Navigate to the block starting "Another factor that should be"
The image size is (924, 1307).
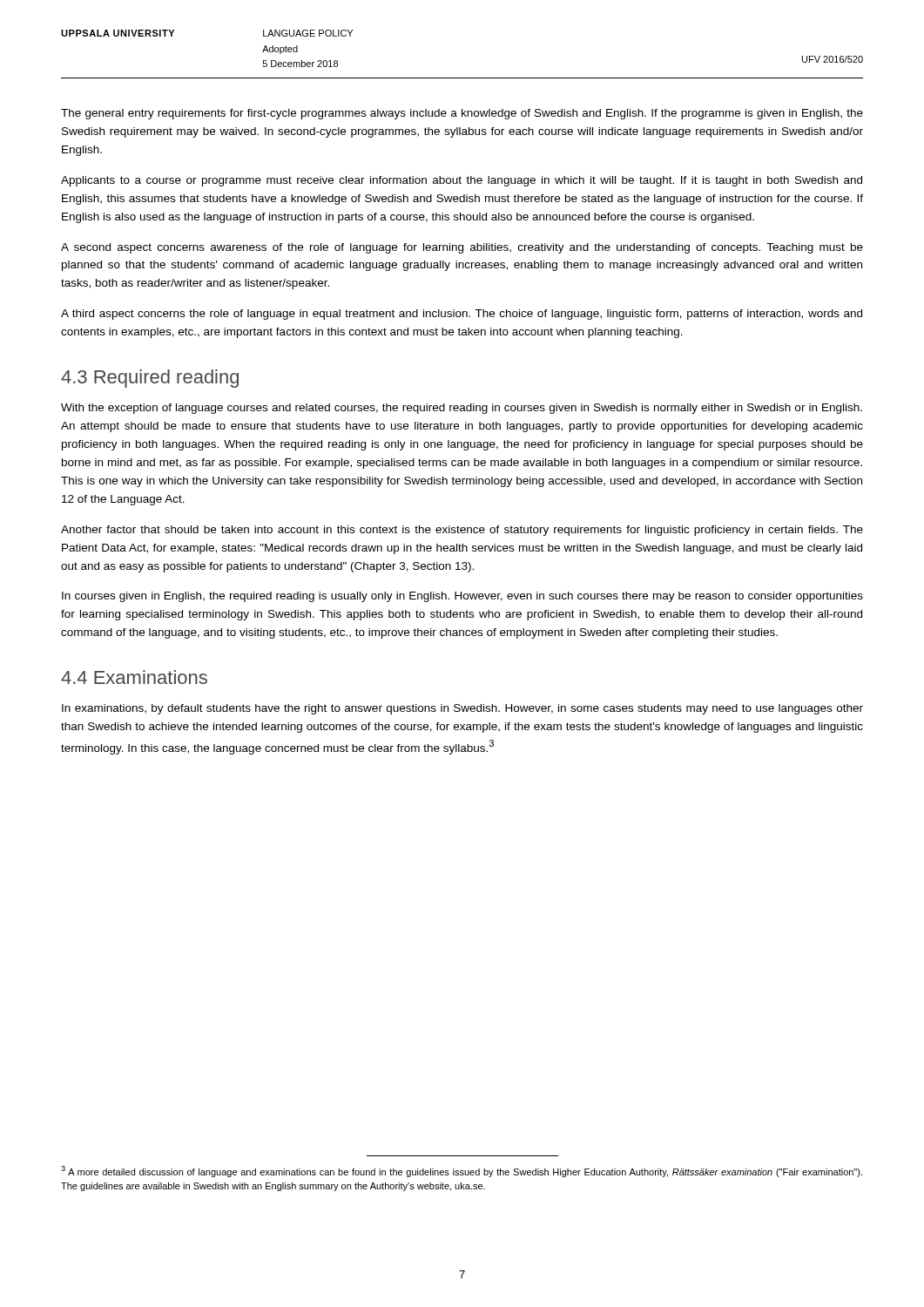coord(462,547)
